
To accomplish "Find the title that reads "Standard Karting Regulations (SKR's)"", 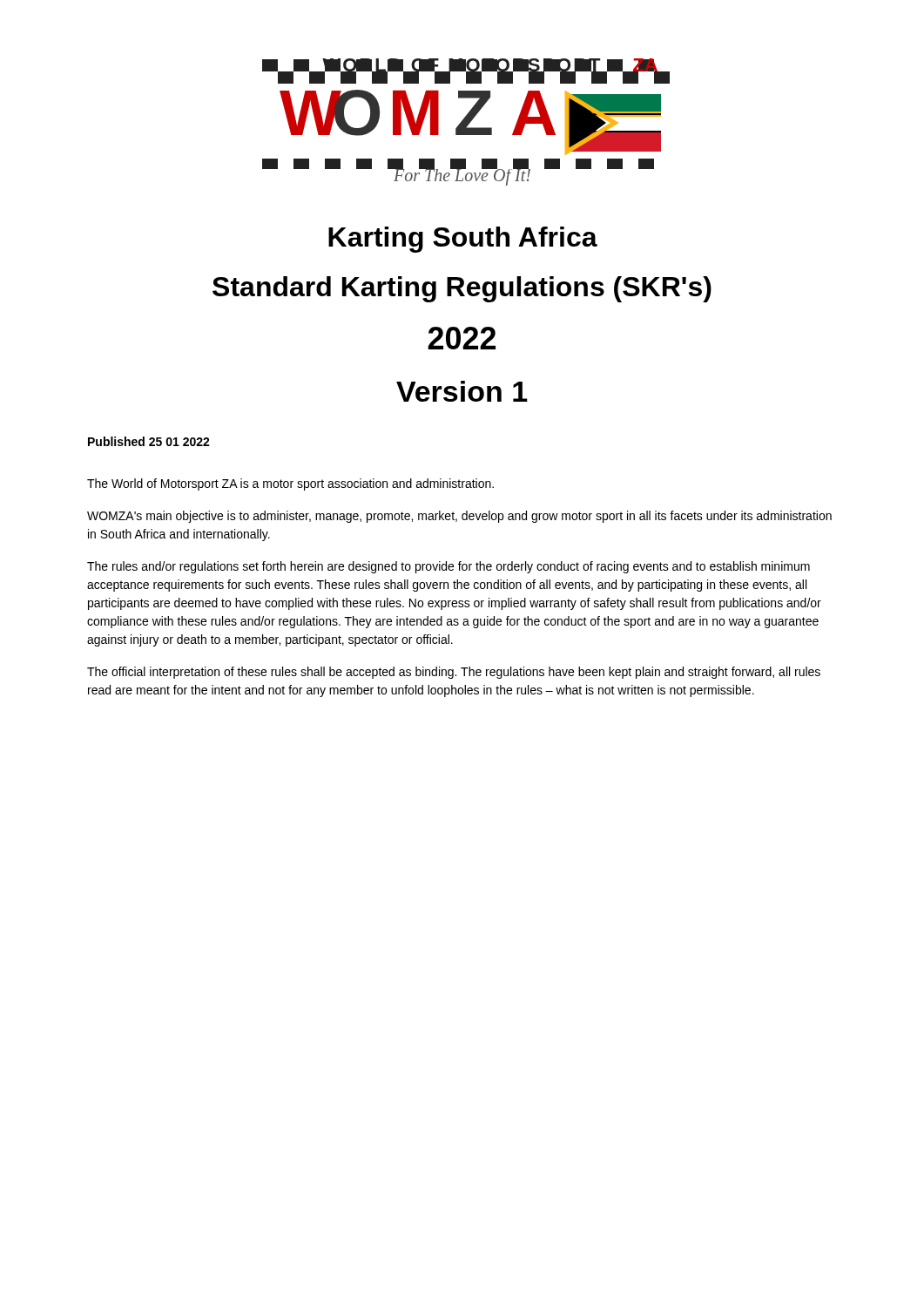I will [462, 287].
